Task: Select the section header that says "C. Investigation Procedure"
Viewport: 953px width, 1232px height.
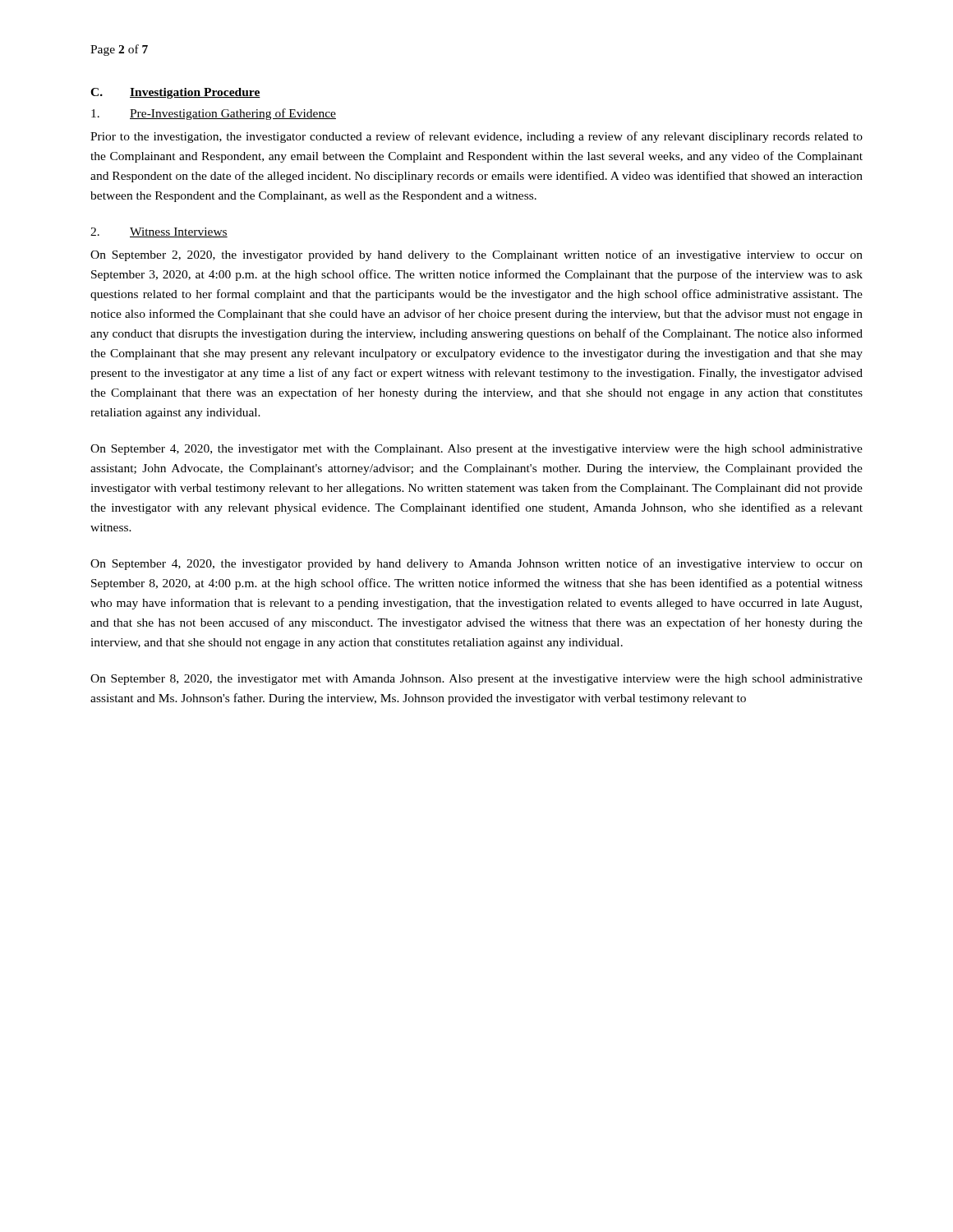Action: (x=175, y=92)
